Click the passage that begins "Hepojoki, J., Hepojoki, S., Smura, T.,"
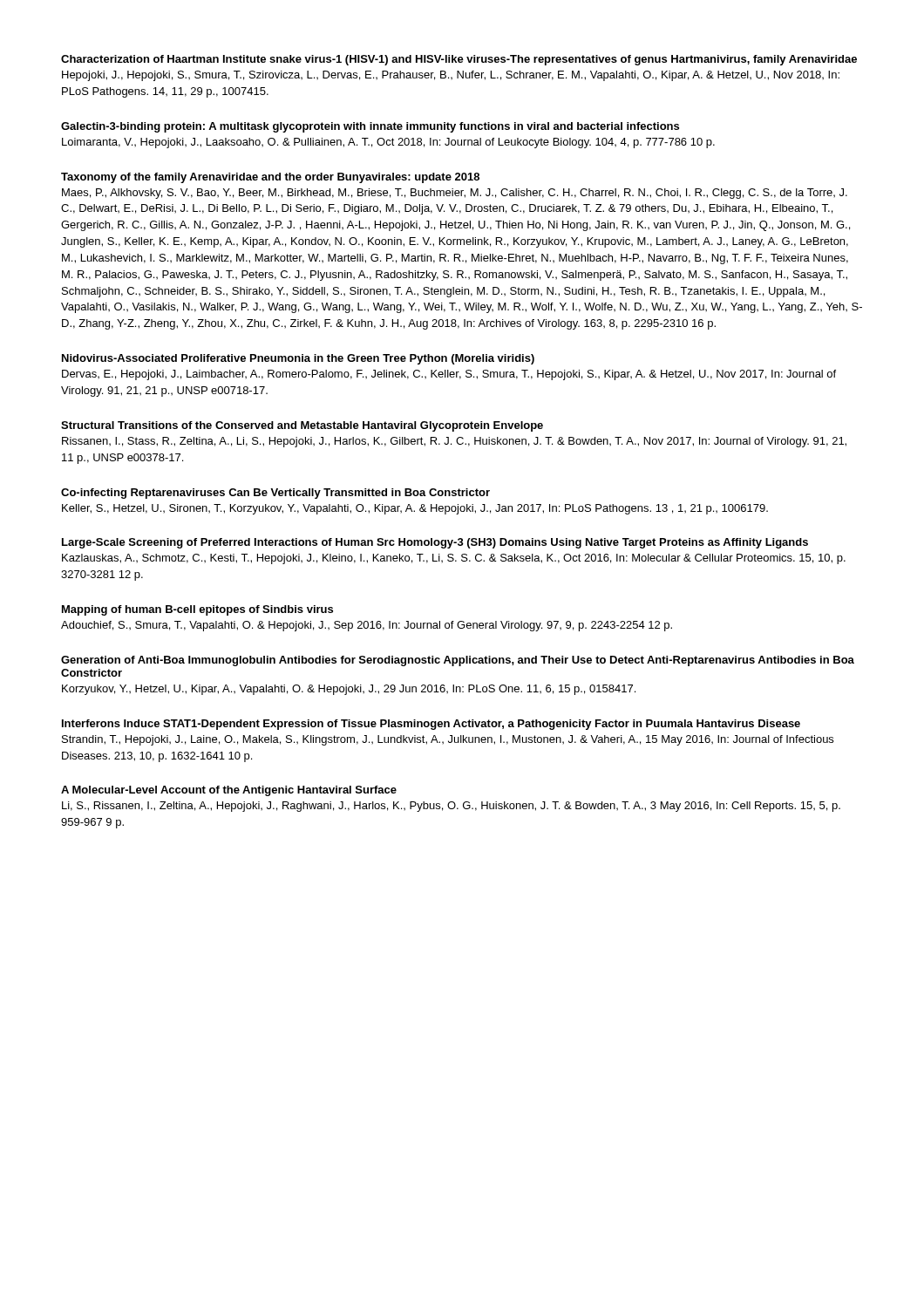 tap(451, 83)
